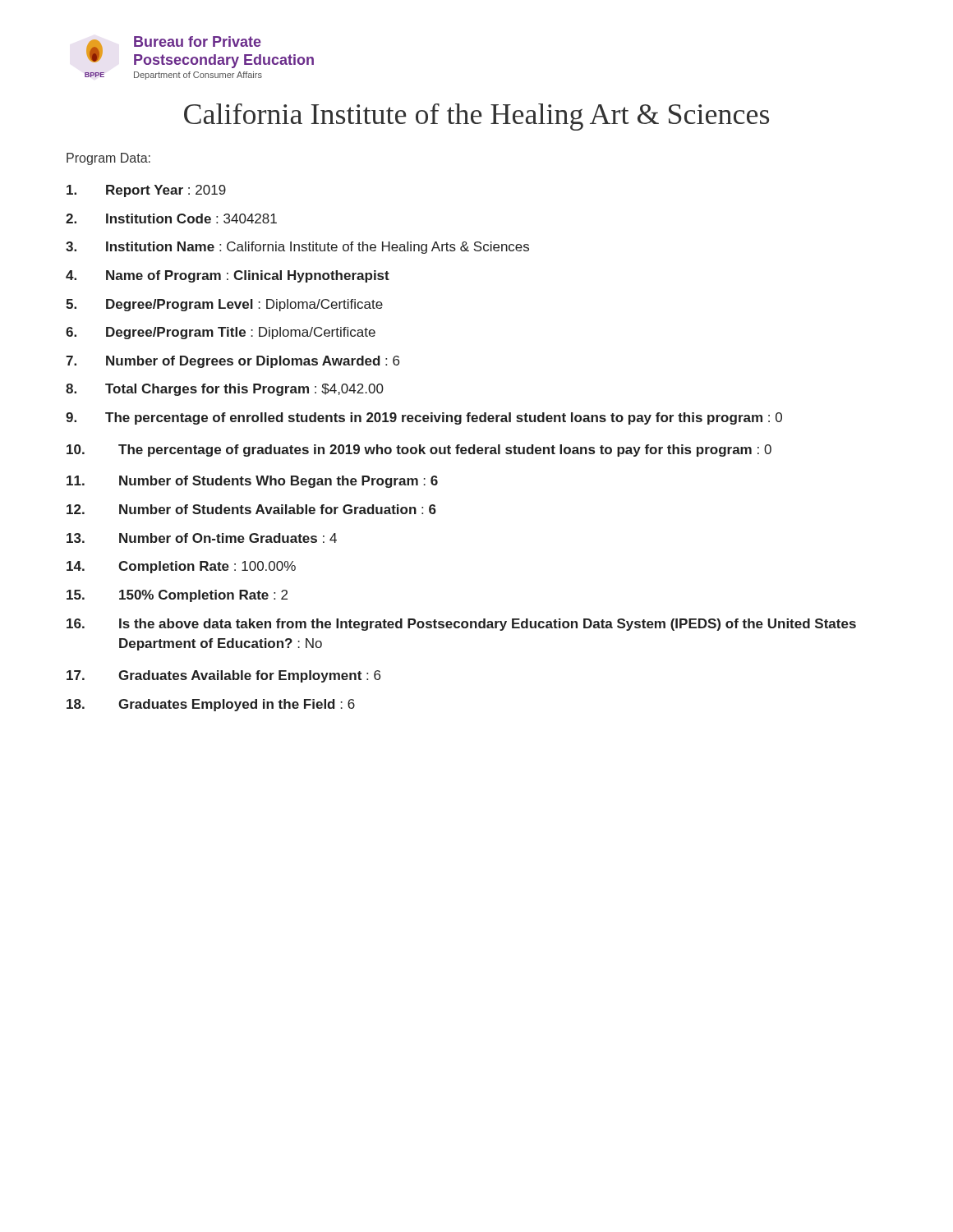Screen dimensions: 1232x953
Task: Find "13. Number of On-time Graduates : 4" on this page
Action: [x=202, y=538]
